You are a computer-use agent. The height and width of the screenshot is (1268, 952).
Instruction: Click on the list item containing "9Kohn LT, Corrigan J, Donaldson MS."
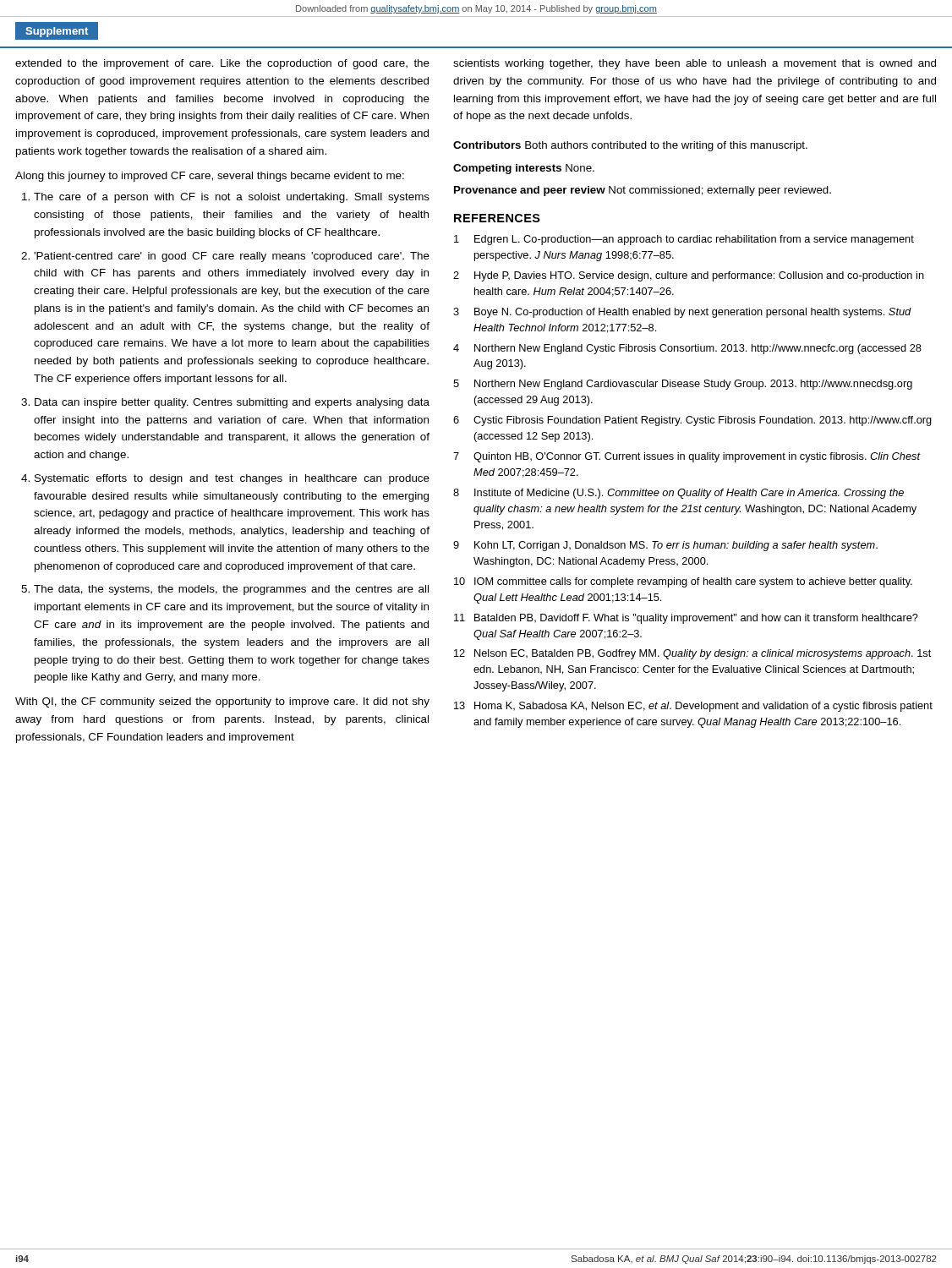[x=695, y=553]
